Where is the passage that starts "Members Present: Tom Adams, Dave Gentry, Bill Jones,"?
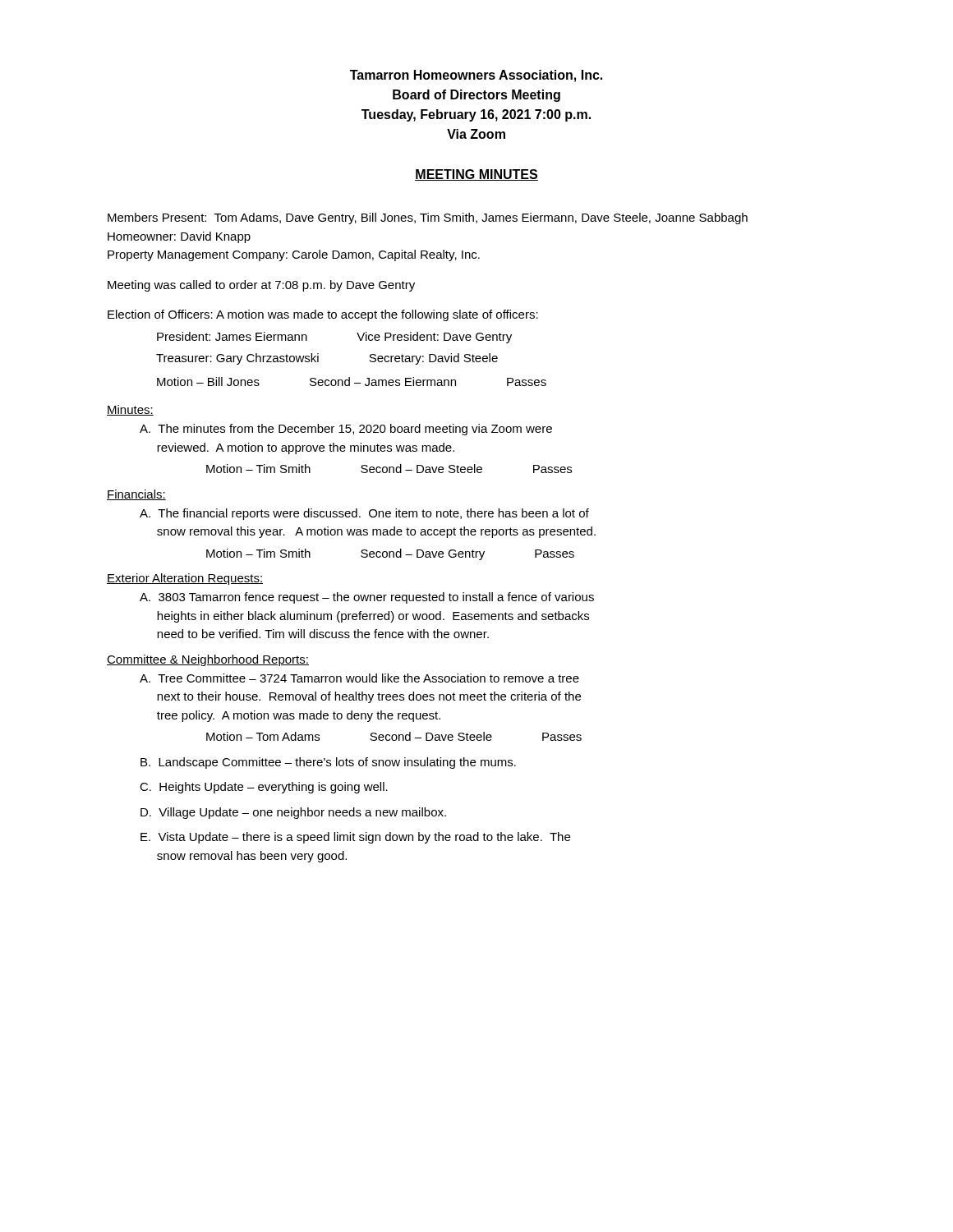 tap(428, 218)
